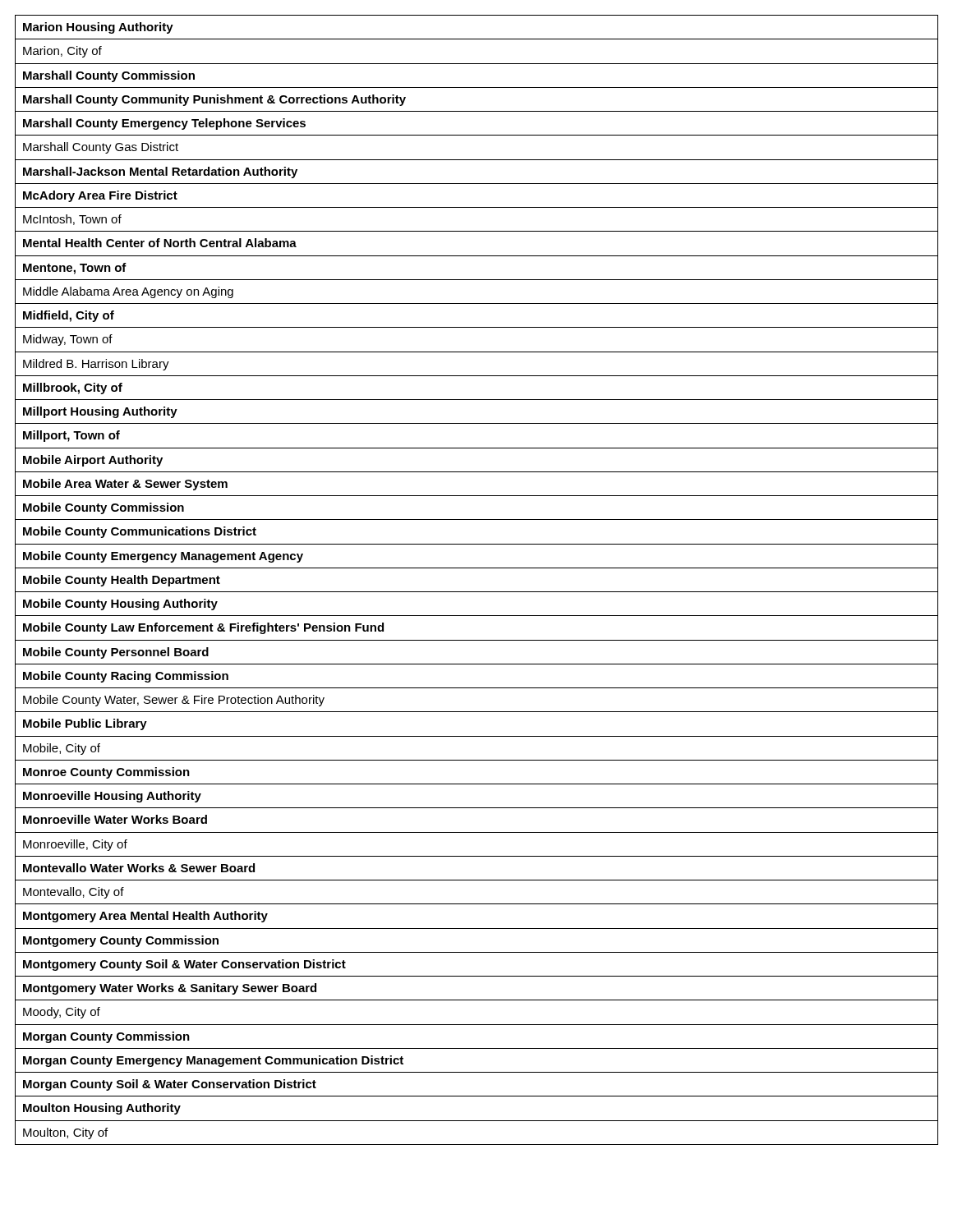The height and width of the screenshot is (1232, 953).
Task: Point to the block starting "Mobile County Personnel Board"
Action: pyautogui.click(x=476, y=652)
